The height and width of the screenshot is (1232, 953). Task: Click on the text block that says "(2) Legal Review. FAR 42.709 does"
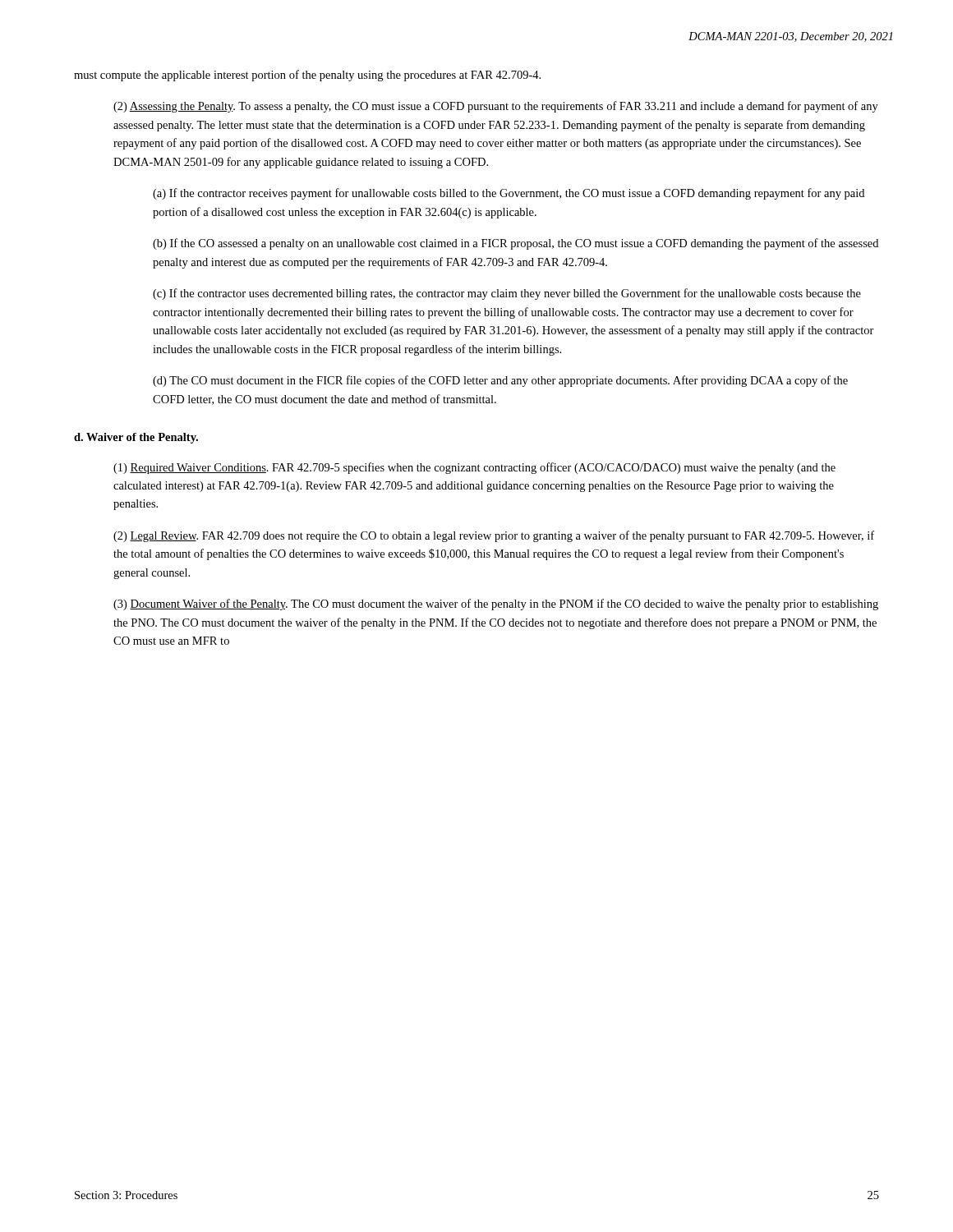click(494, 554)
